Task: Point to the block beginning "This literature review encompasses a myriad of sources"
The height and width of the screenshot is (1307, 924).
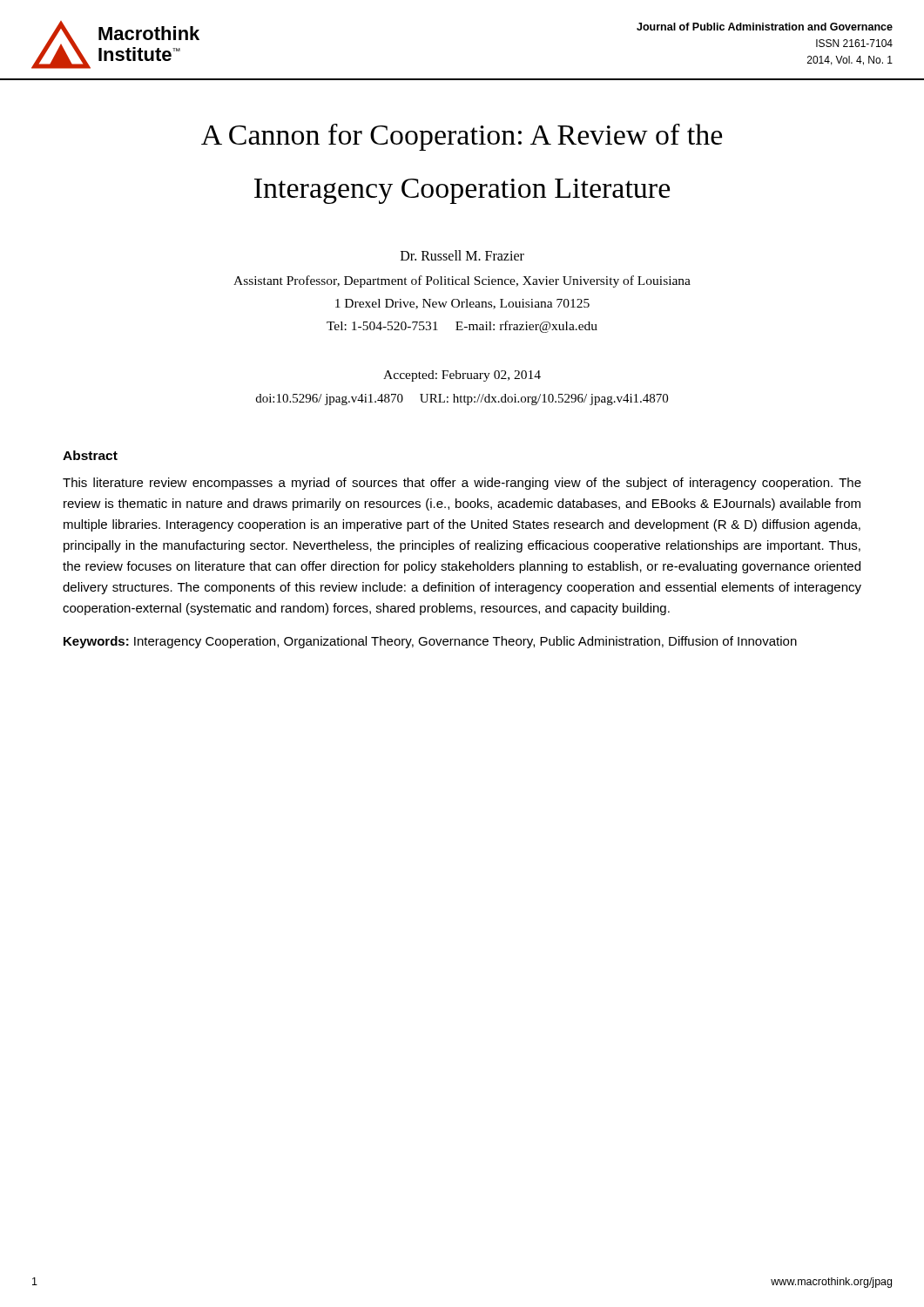Action: [x=462, y=545]
